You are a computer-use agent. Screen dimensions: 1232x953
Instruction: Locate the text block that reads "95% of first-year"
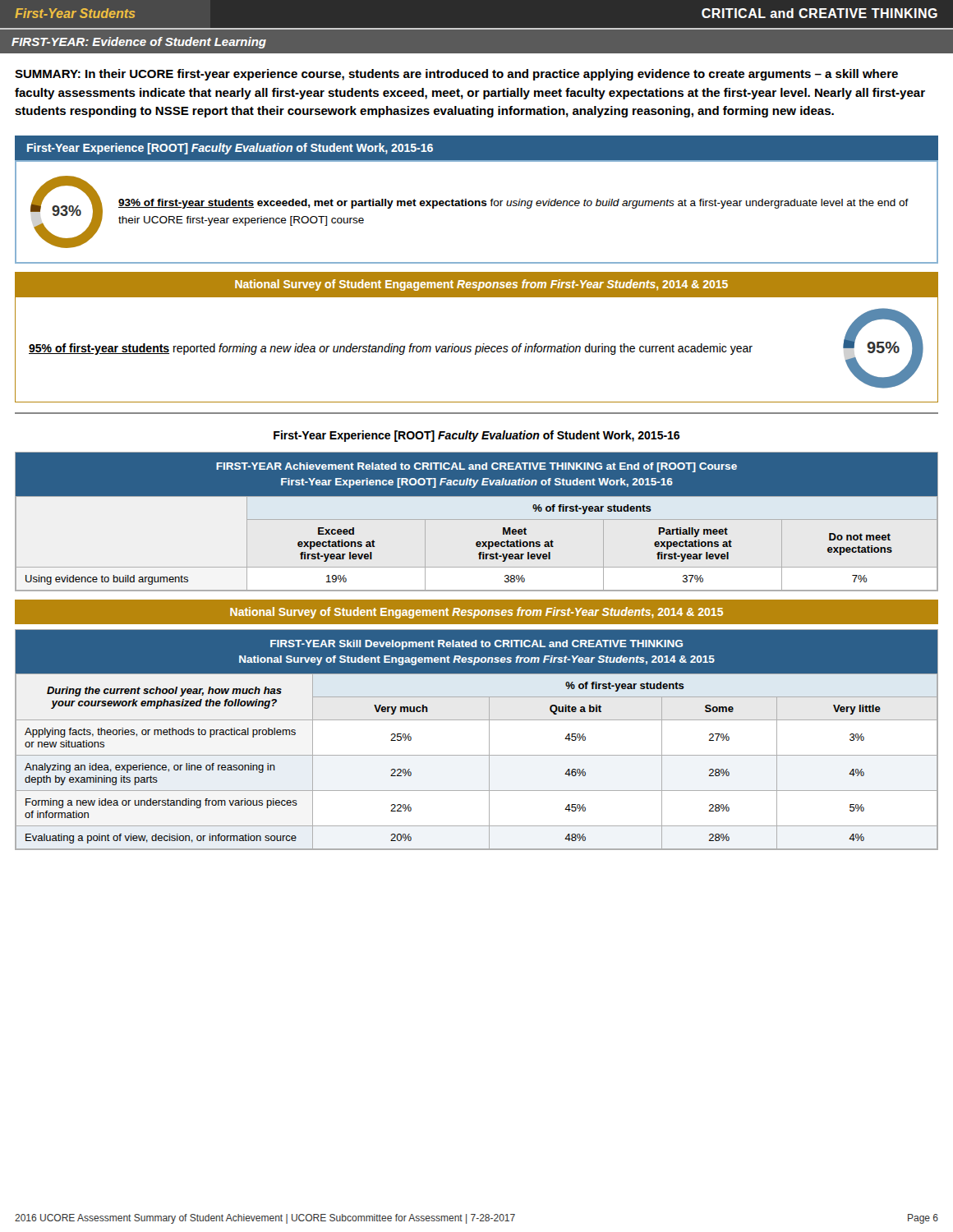coord(476,349)
